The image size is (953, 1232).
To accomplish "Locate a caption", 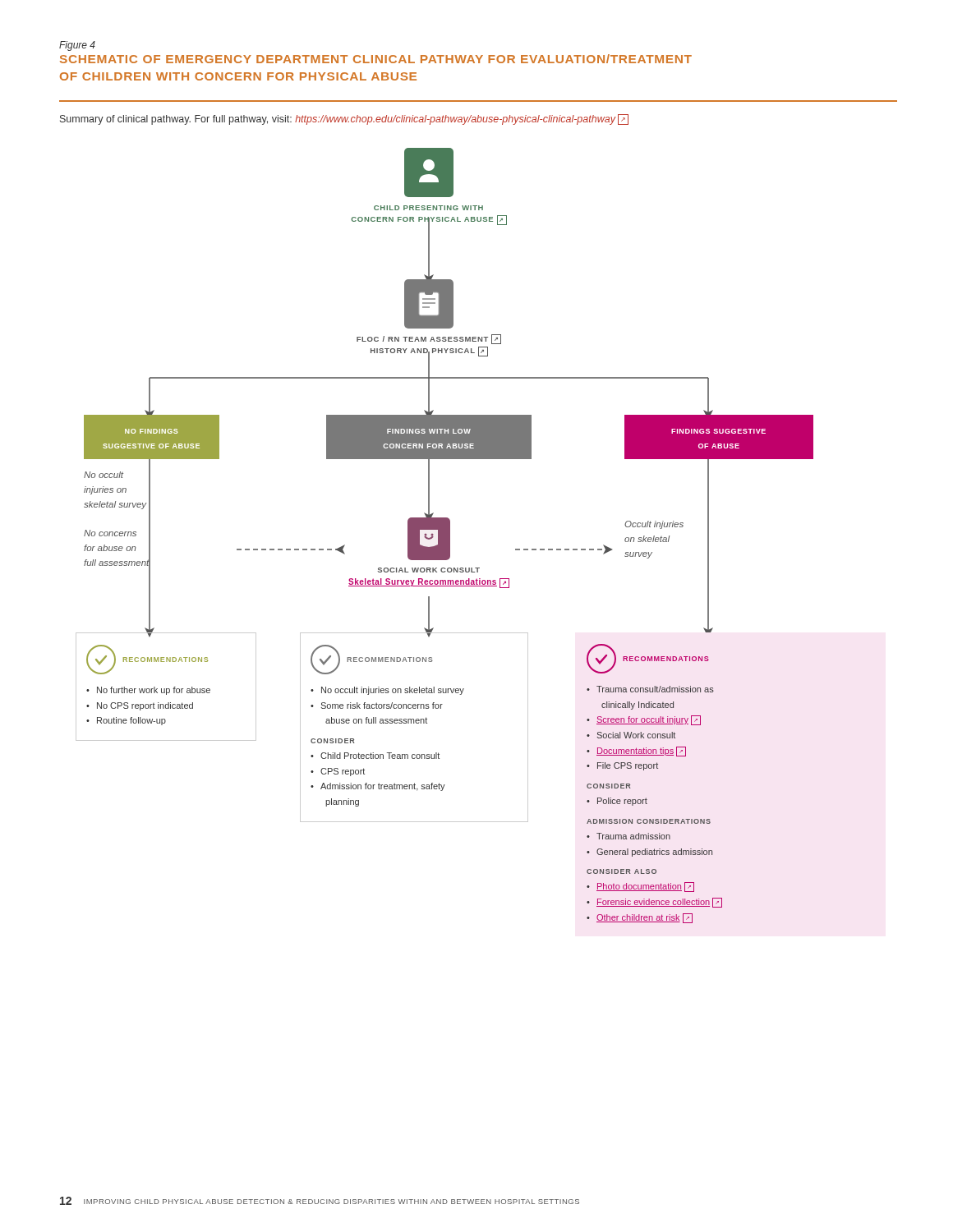I will [x=77, y=45].
